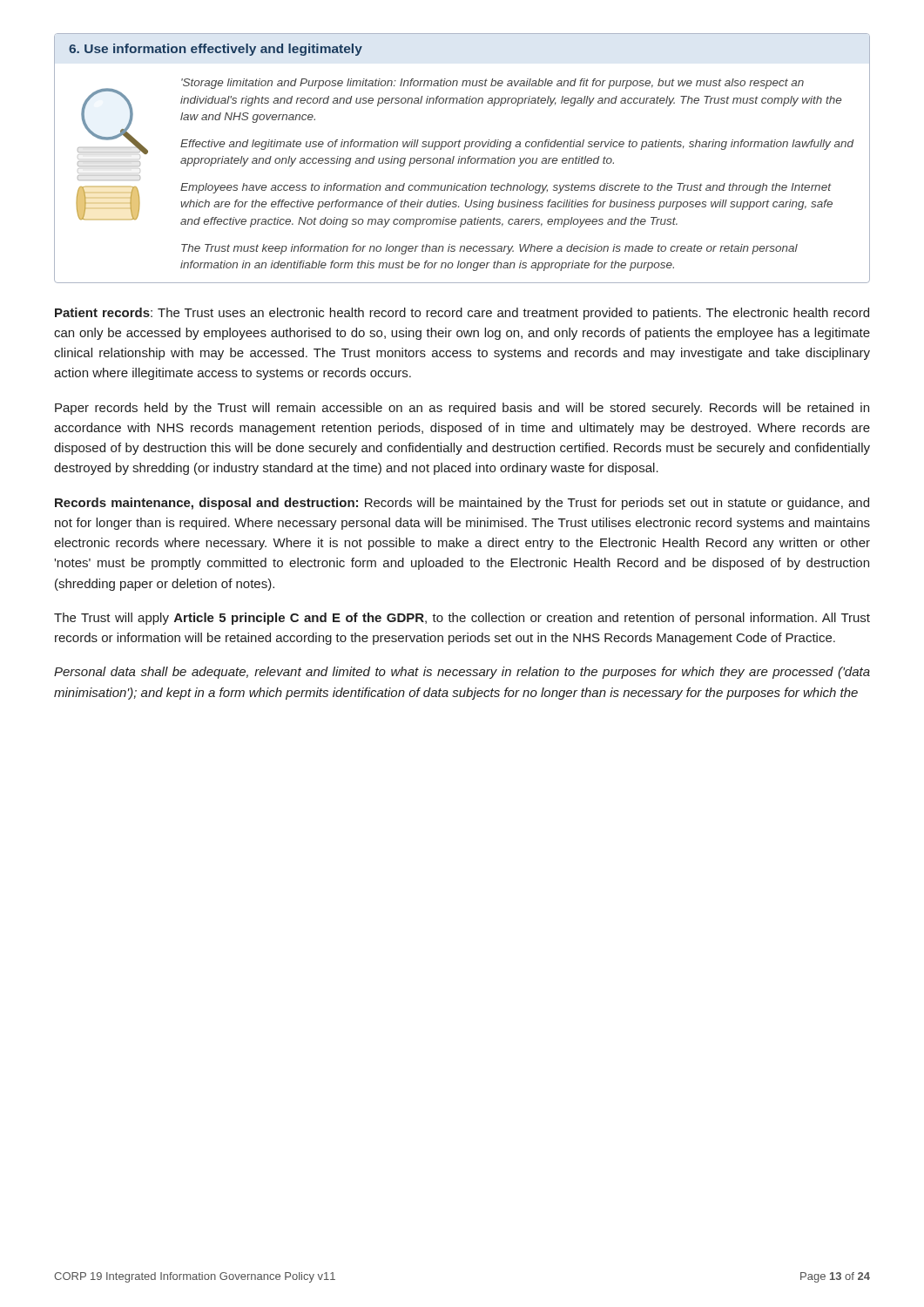Find the passage starting "Personal data shall be adequate, relevant and limited"
Screen dimensions: 1307x924
462,682
